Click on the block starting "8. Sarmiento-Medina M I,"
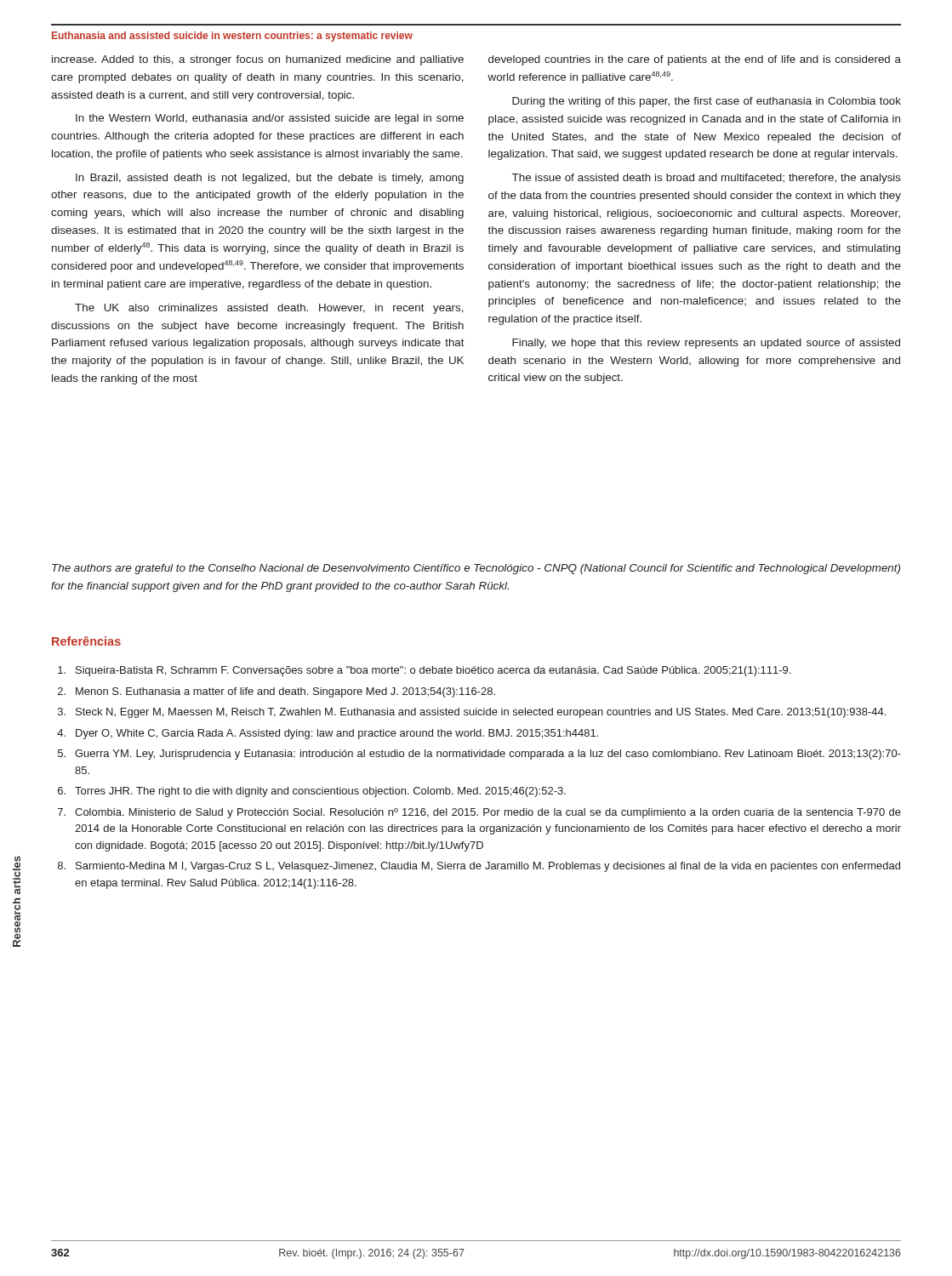Screen dimensions: 1276x952 (x=476, y=874)
